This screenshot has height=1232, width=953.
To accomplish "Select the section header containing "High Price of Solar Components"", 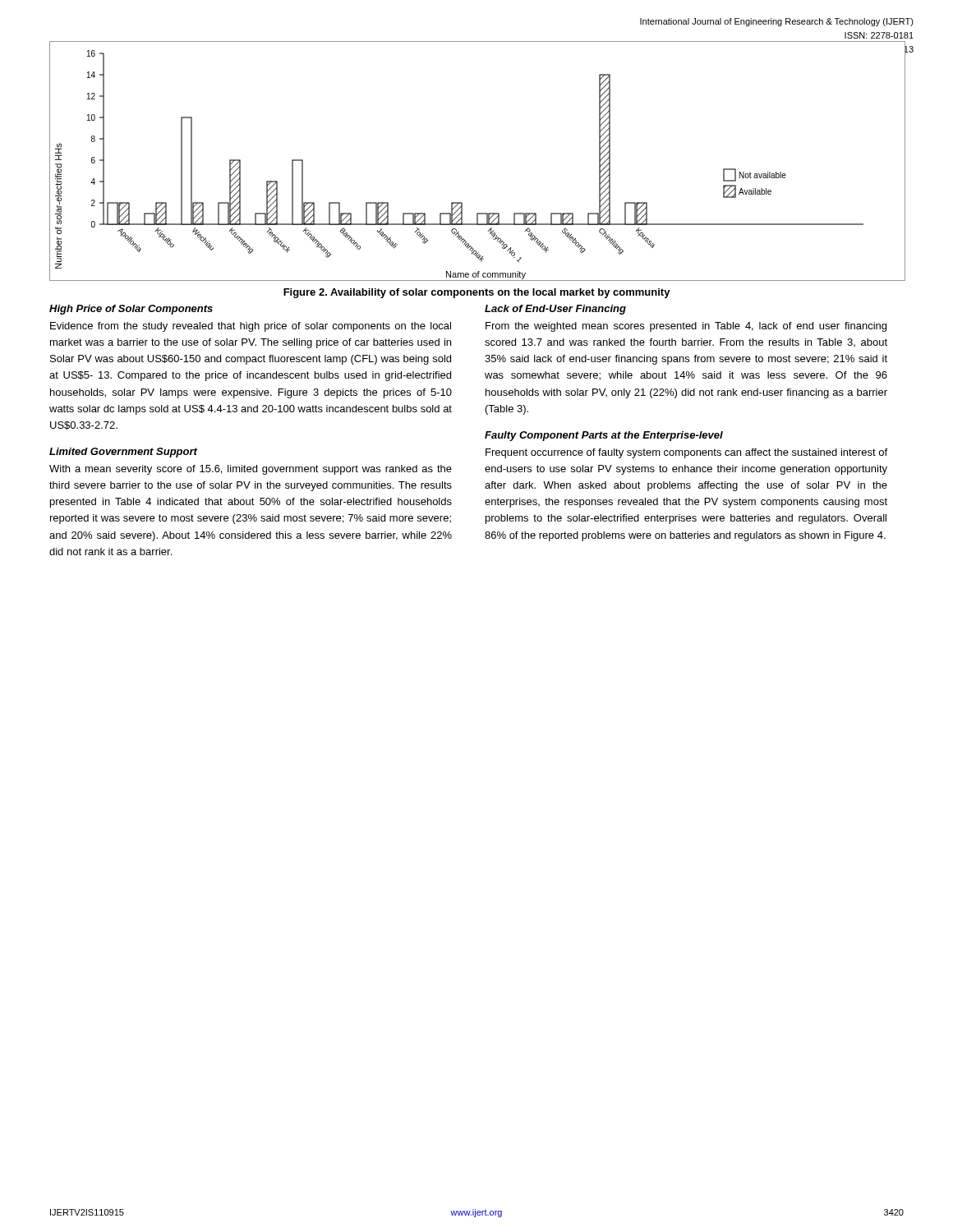I will point(131,308).
